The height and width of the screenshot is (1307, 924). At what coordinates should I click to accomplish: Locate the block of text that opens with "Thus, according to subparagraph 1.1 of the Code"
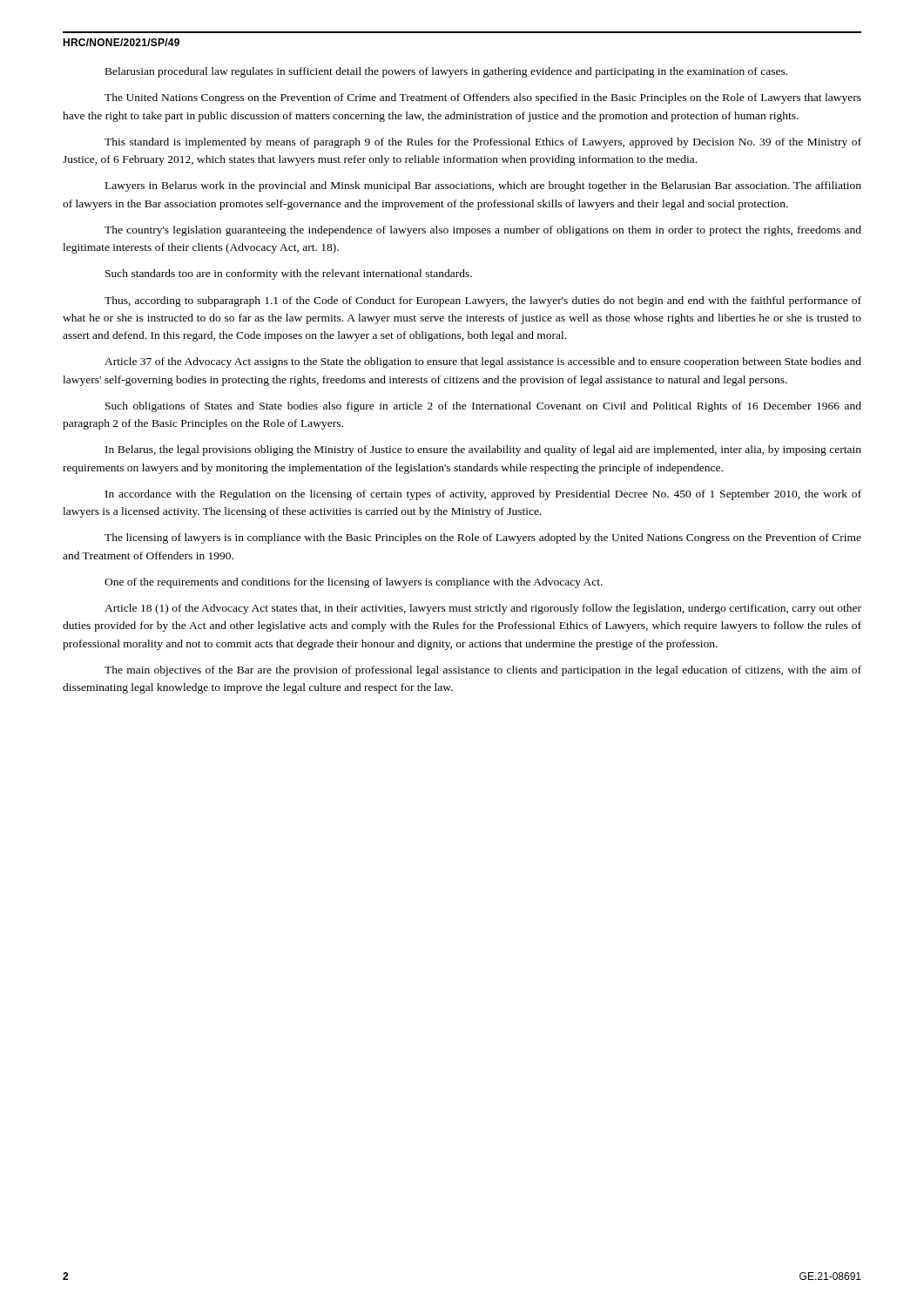pyautogui.click(x=462, y=317)
